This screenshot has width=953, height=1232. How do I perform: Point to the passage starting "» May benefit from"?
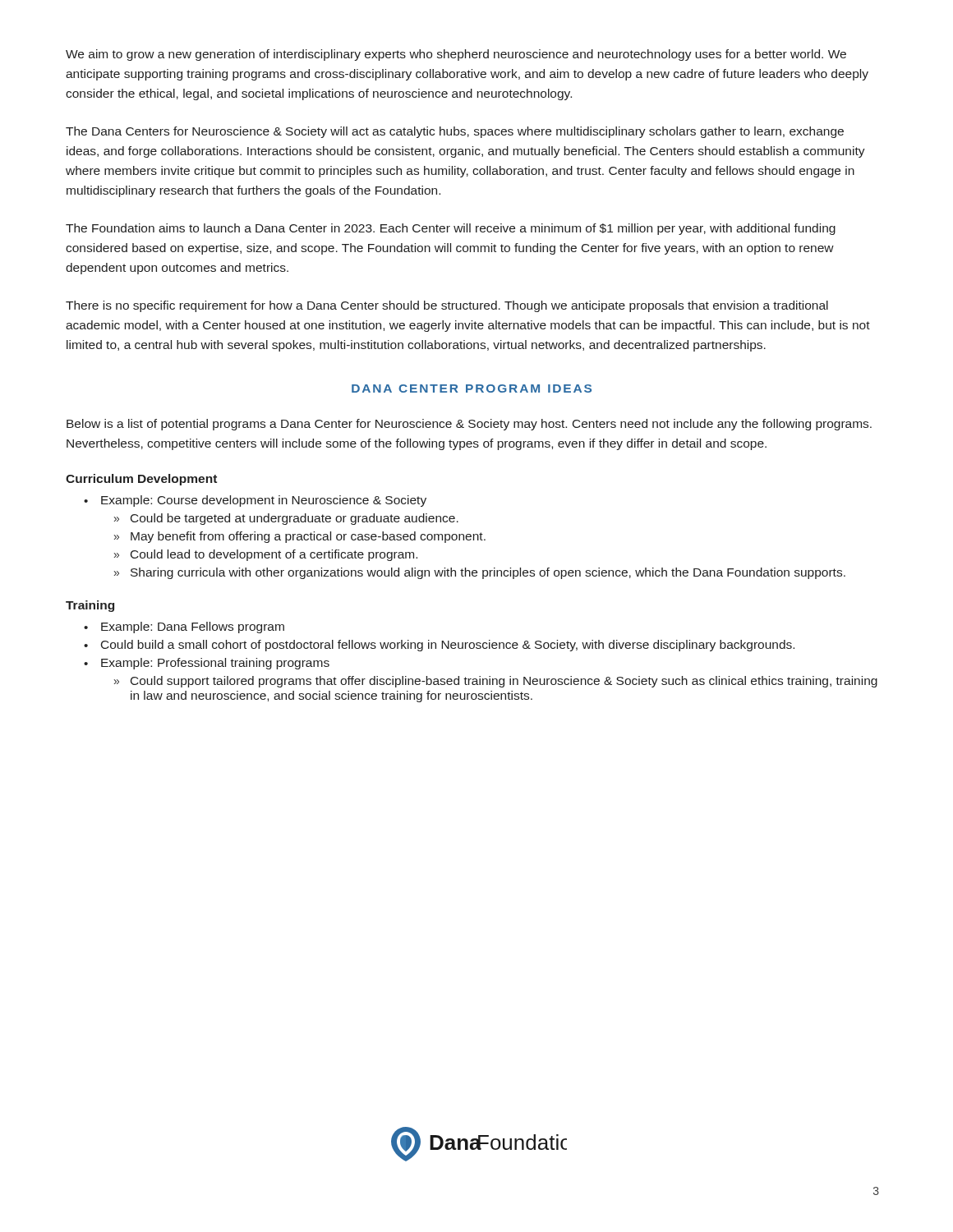[300, 537]
